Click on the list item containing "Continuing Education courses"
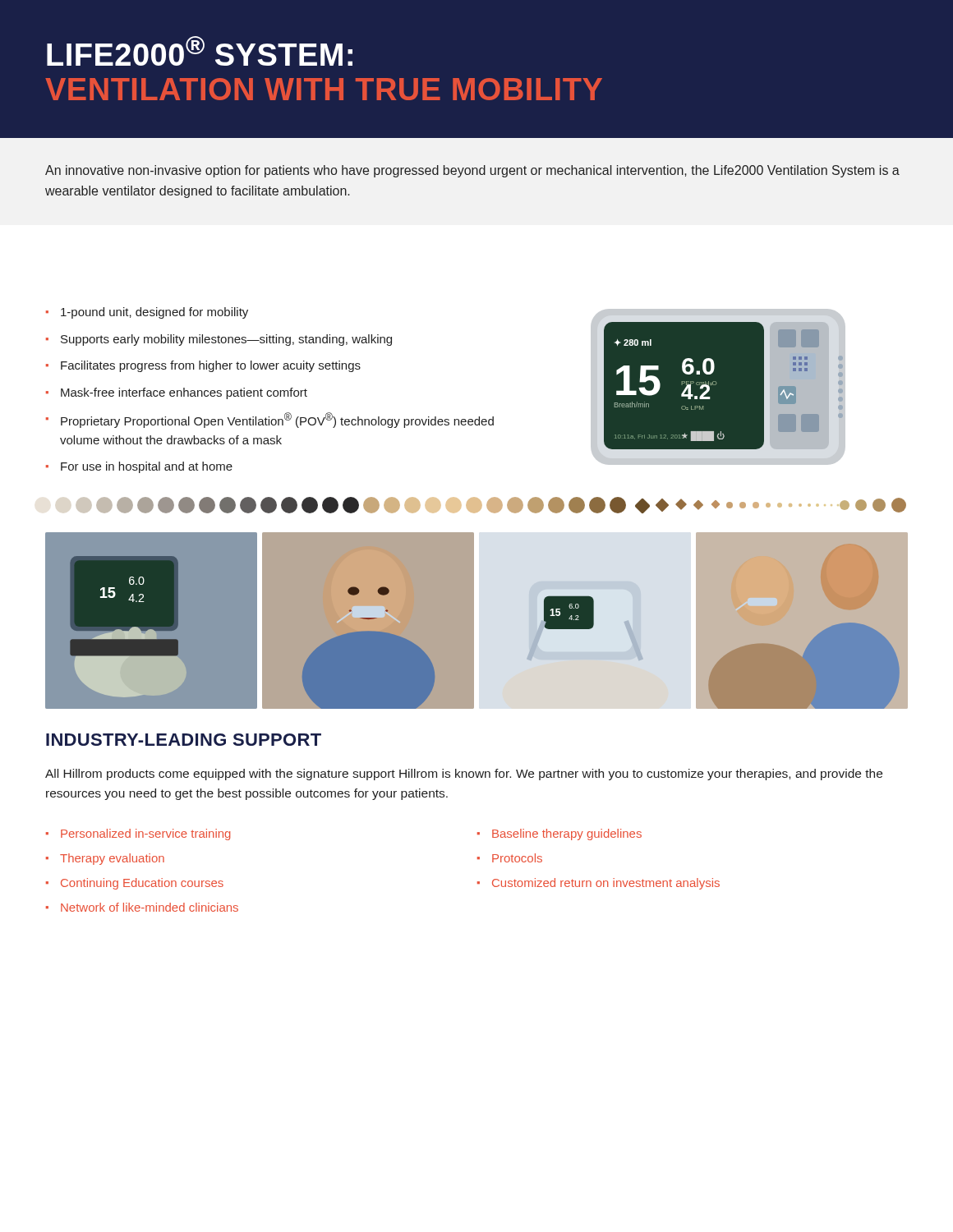The height and width of the screenshot is (1232, 953). click(x=142, y=883)
